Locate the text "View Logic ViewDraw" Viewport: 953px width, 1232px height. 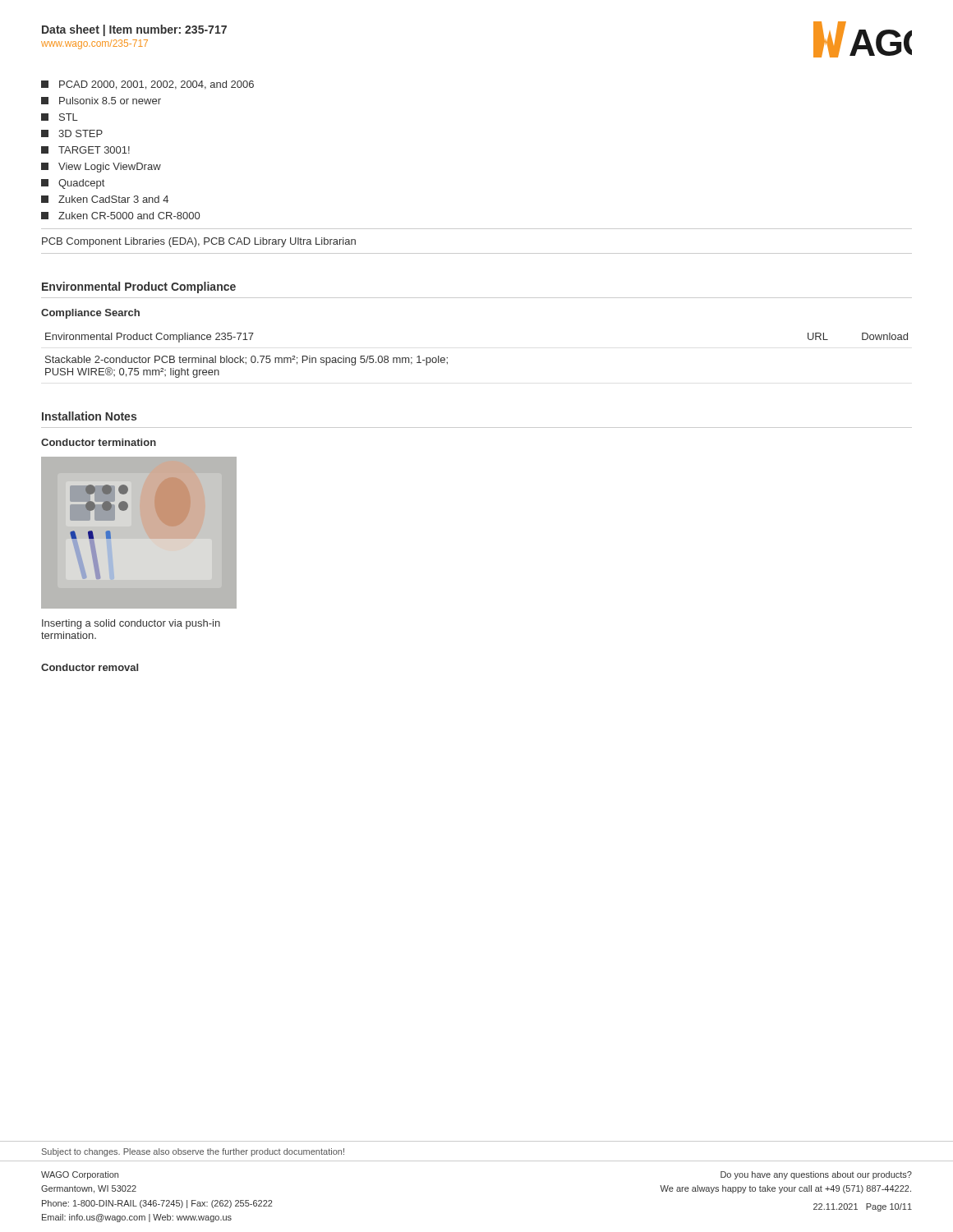101,166
